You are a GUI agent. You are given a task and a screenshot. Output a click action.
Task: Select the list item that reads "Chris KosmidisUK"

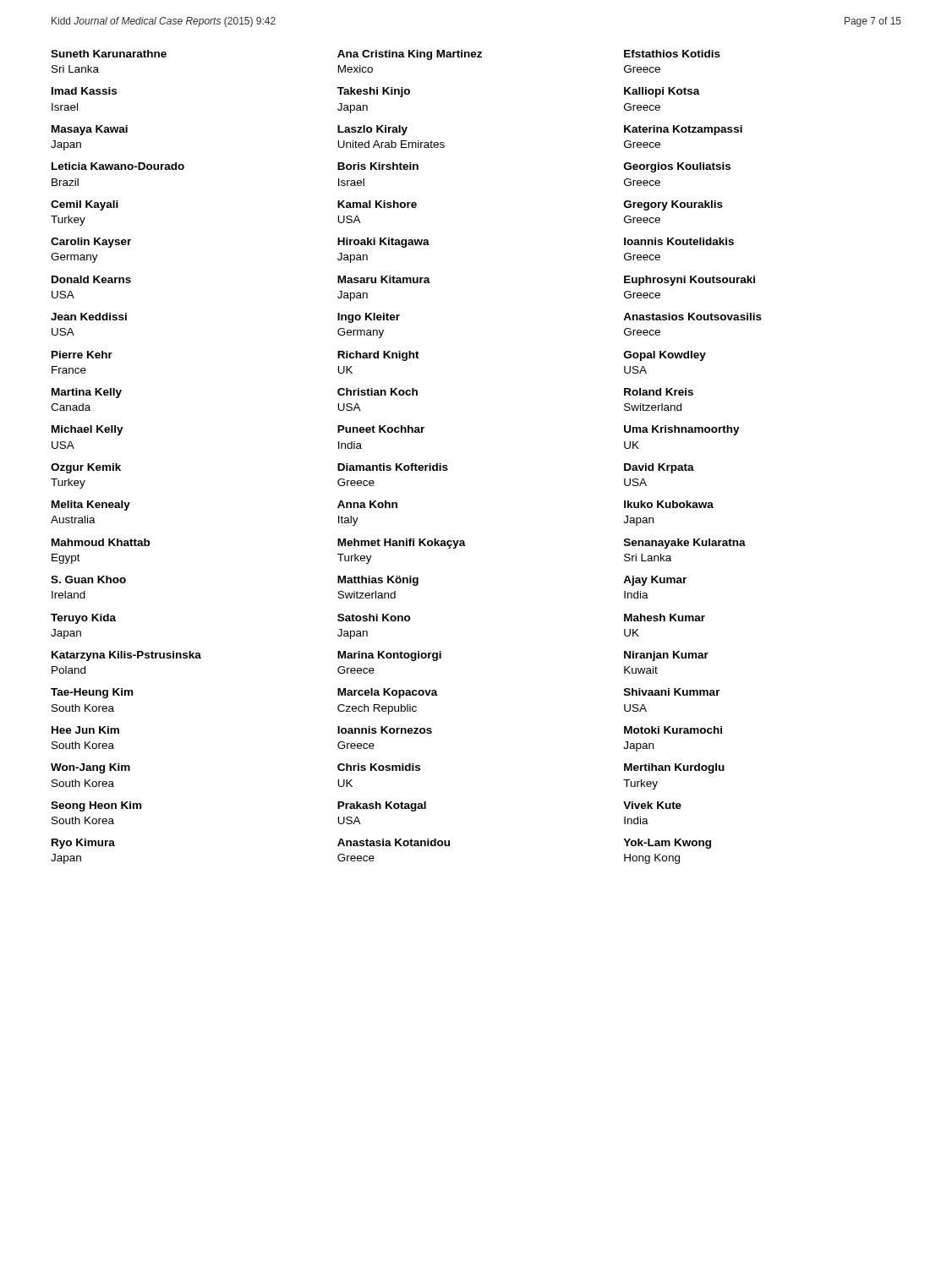click(379, 767)
